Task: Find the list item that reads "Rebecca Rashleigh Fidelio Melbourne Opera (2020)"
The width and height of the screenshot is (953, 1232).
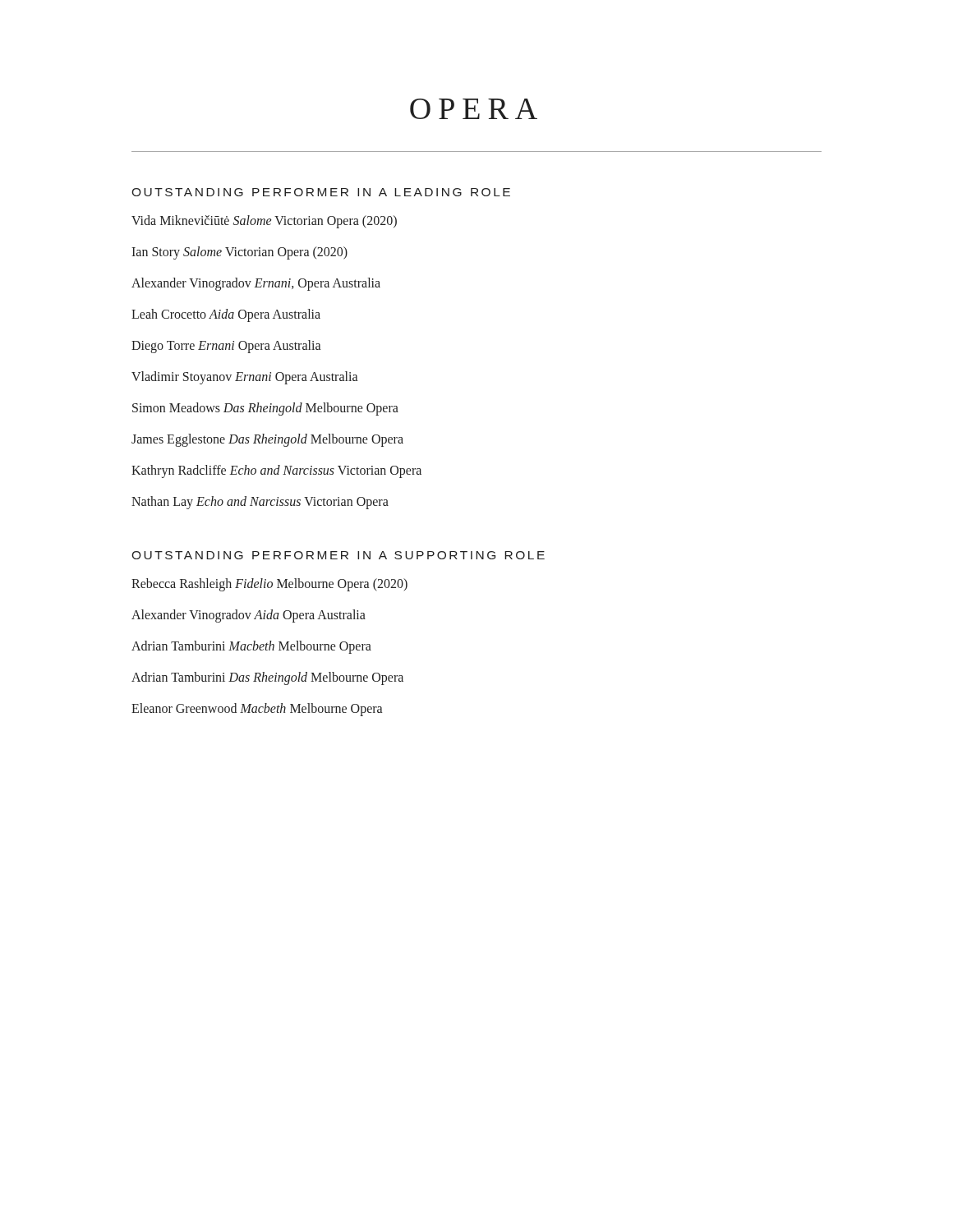Action: (x=270, y=584)
